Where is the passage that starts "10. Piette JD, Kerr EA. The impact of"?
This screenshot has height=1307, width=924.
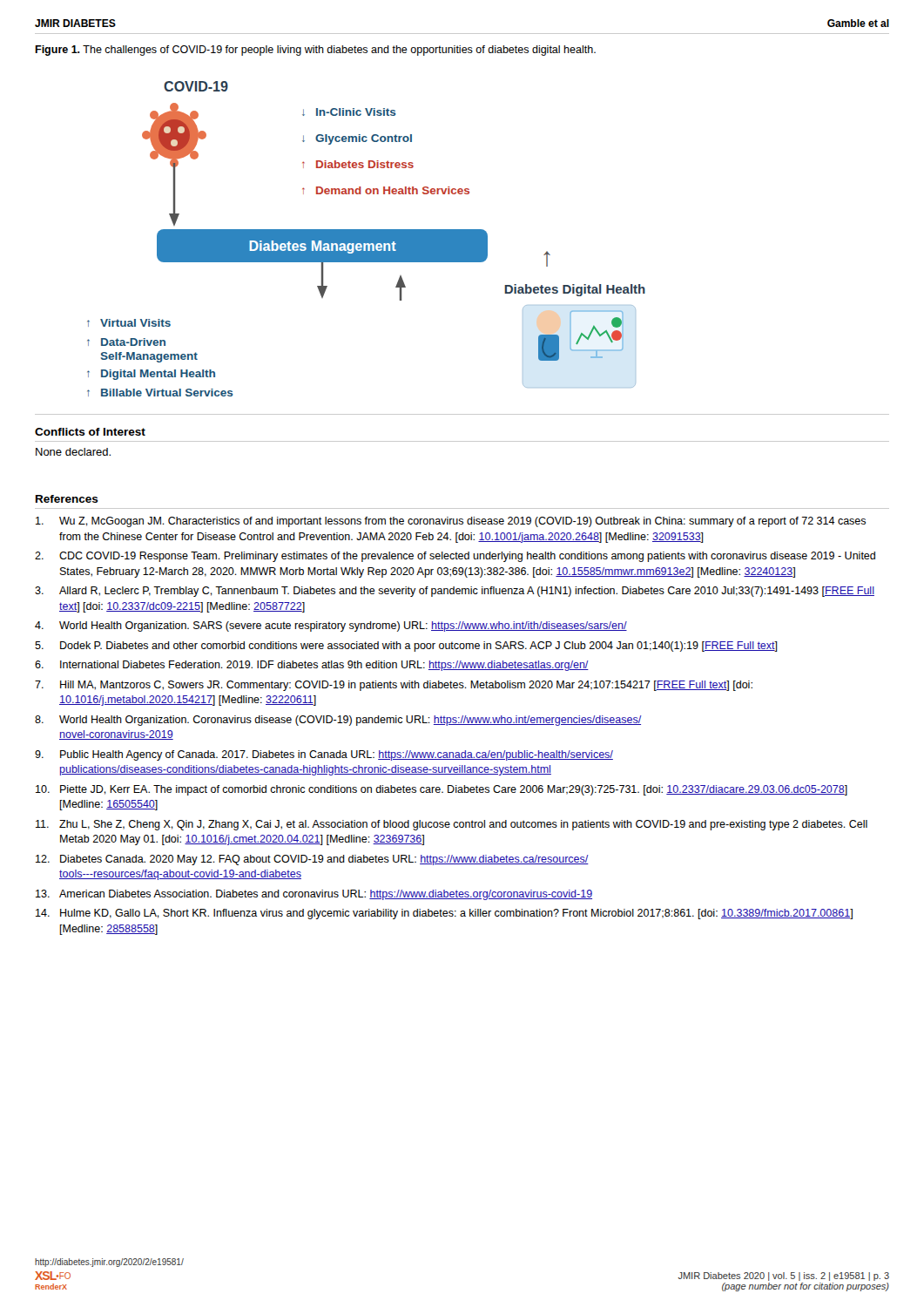(462, 797)
